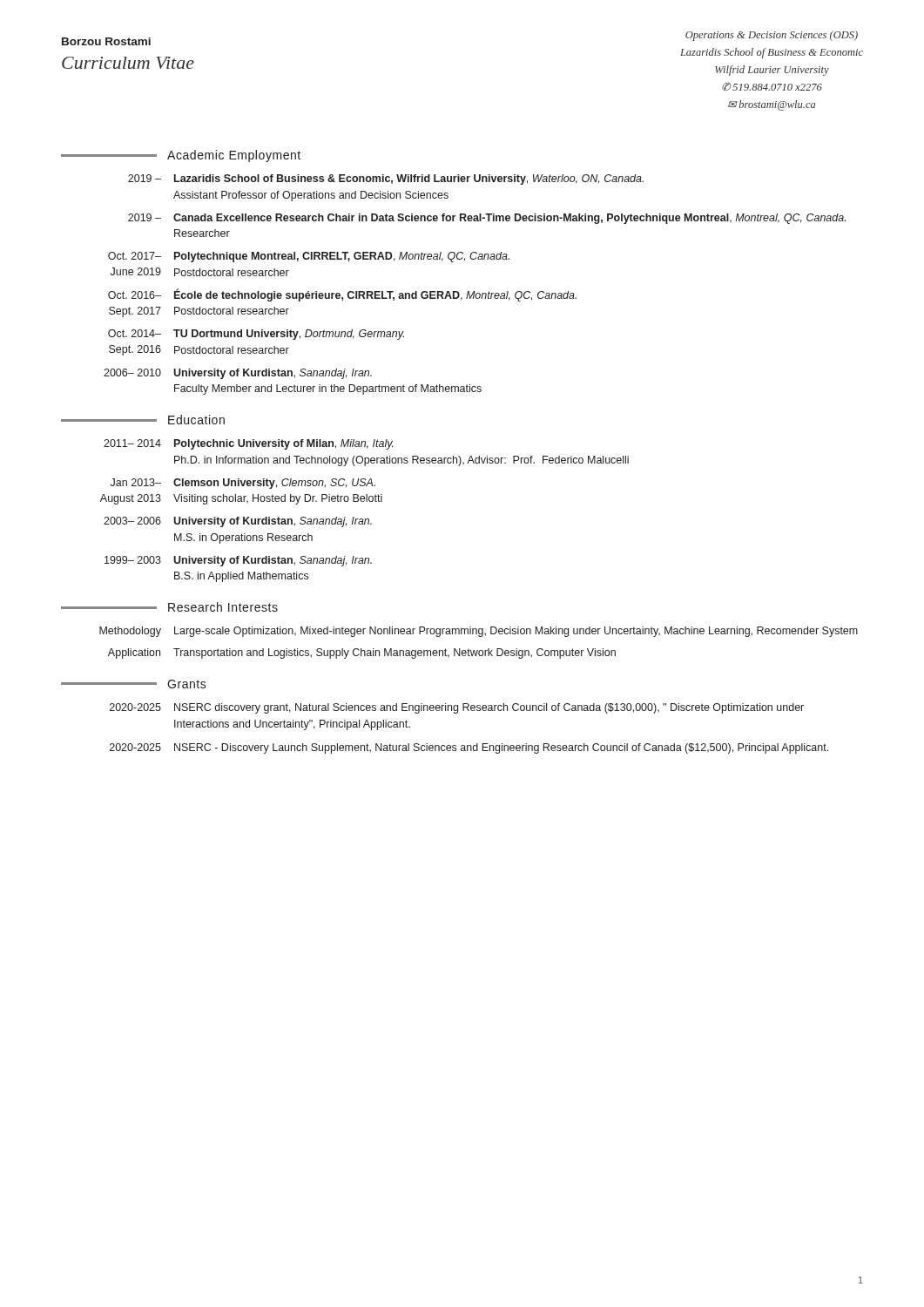Select the text starting "2020-2025 NSERC - Discovery Launch Supplement, Natural"
This screenshot has width=924, height=1307.
(x=462, y=748)
